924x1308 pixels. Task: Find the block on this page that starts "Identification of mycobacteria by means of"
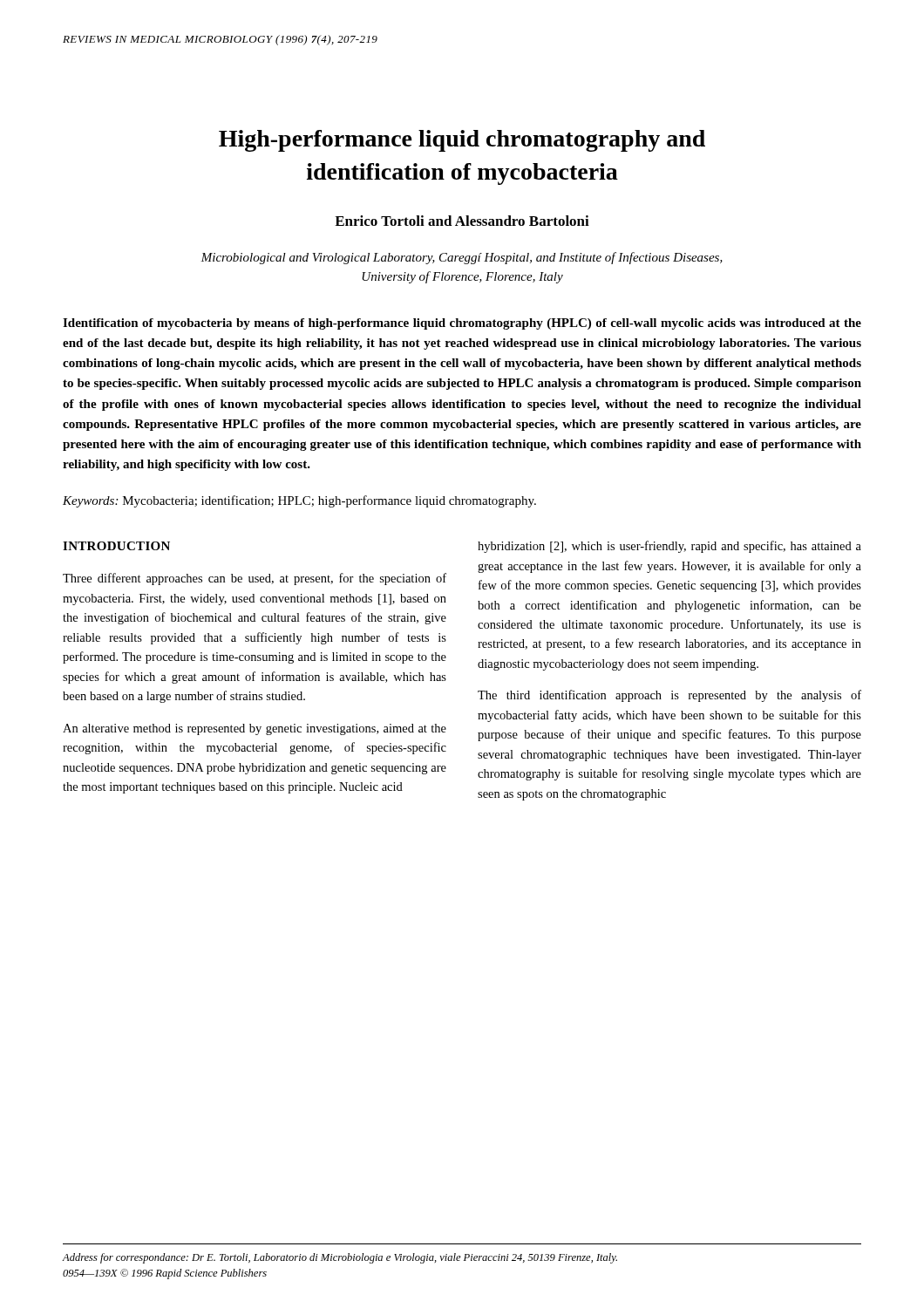pos(462,393)
